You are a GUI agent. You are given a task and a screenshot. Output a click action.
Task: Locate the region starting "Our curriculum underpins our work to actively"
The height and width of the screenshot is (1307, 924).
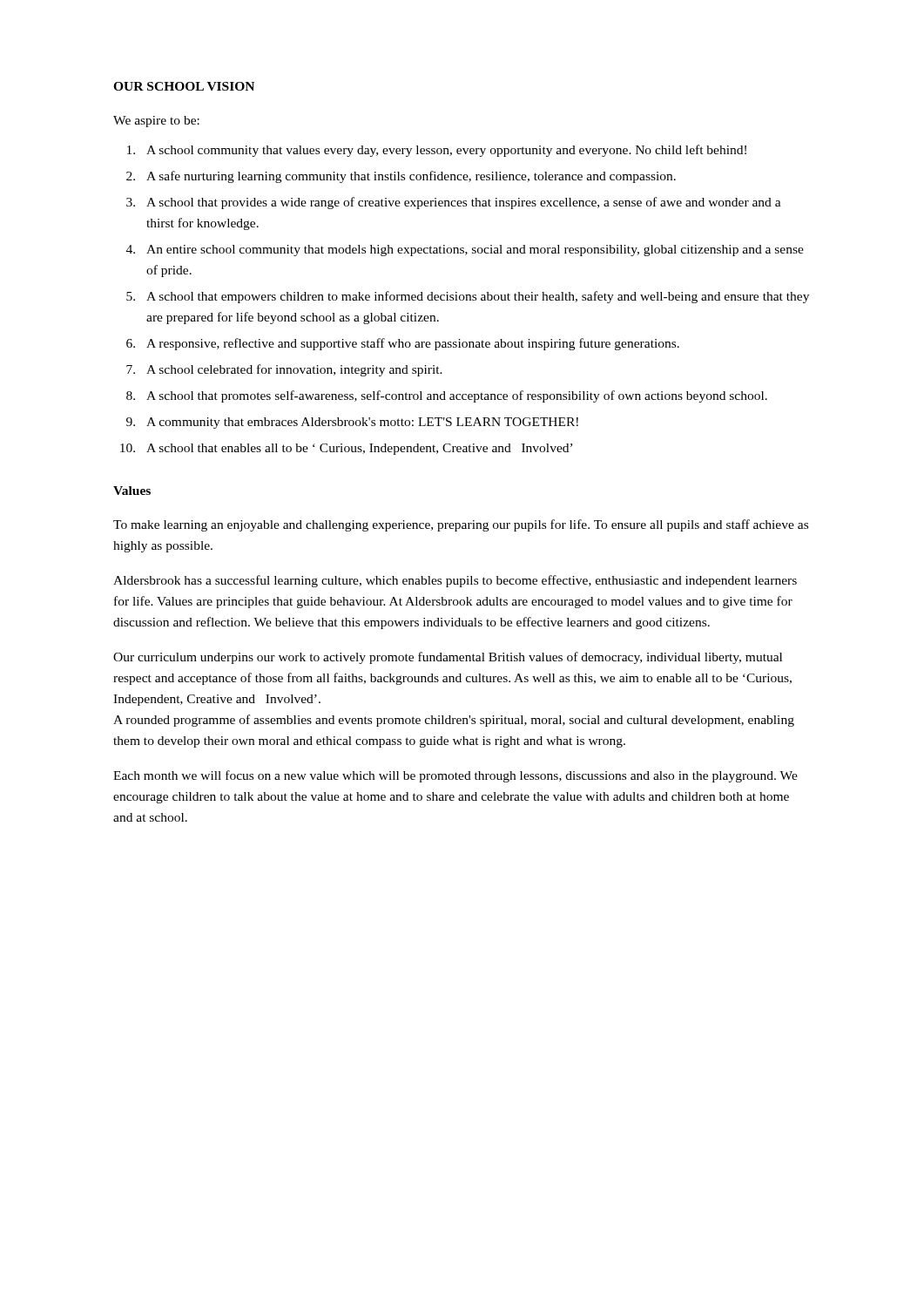[x=448, y=658]
